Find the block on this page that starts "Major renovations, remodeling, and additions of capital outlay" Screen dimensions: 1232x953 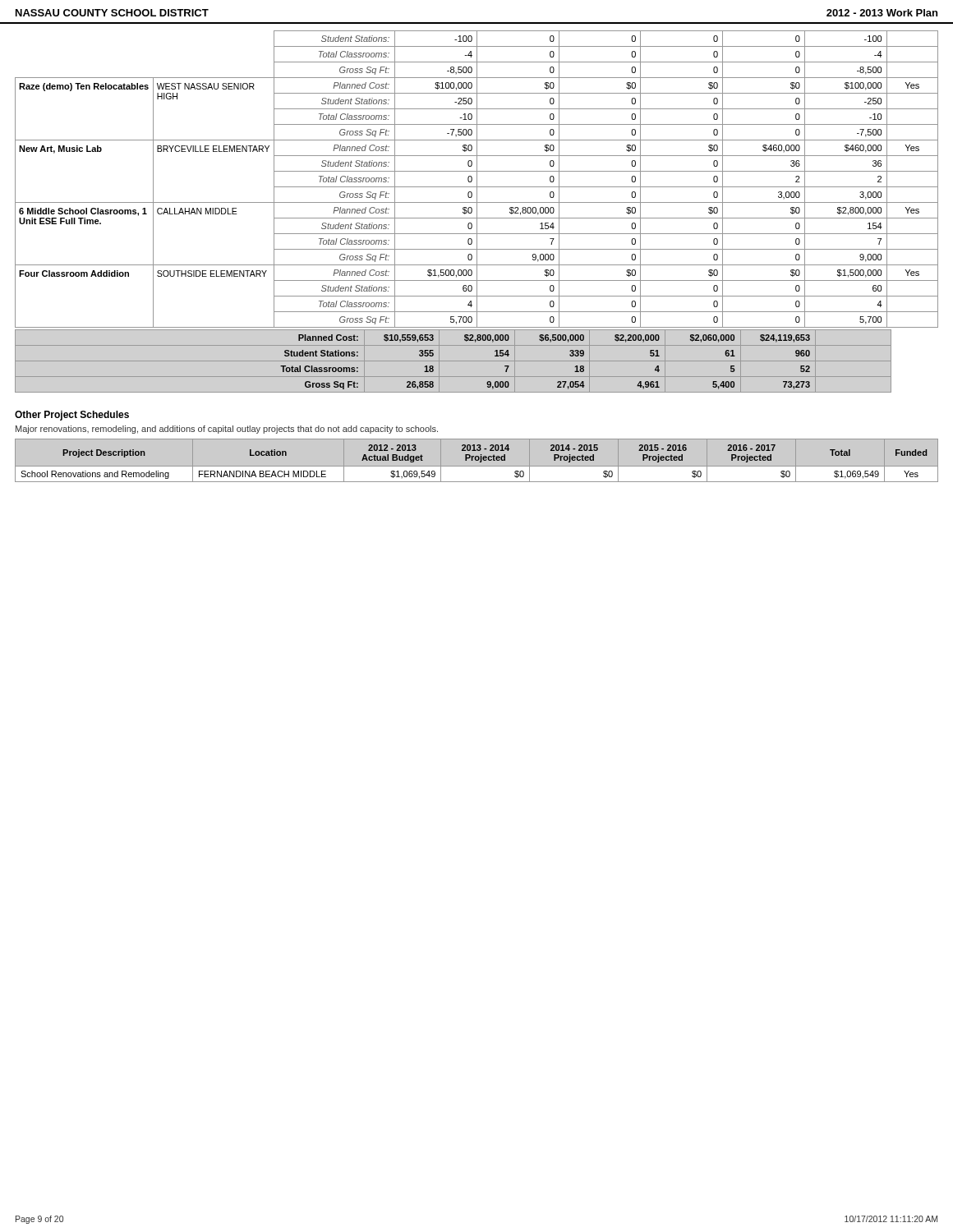(x=227, y=429)
